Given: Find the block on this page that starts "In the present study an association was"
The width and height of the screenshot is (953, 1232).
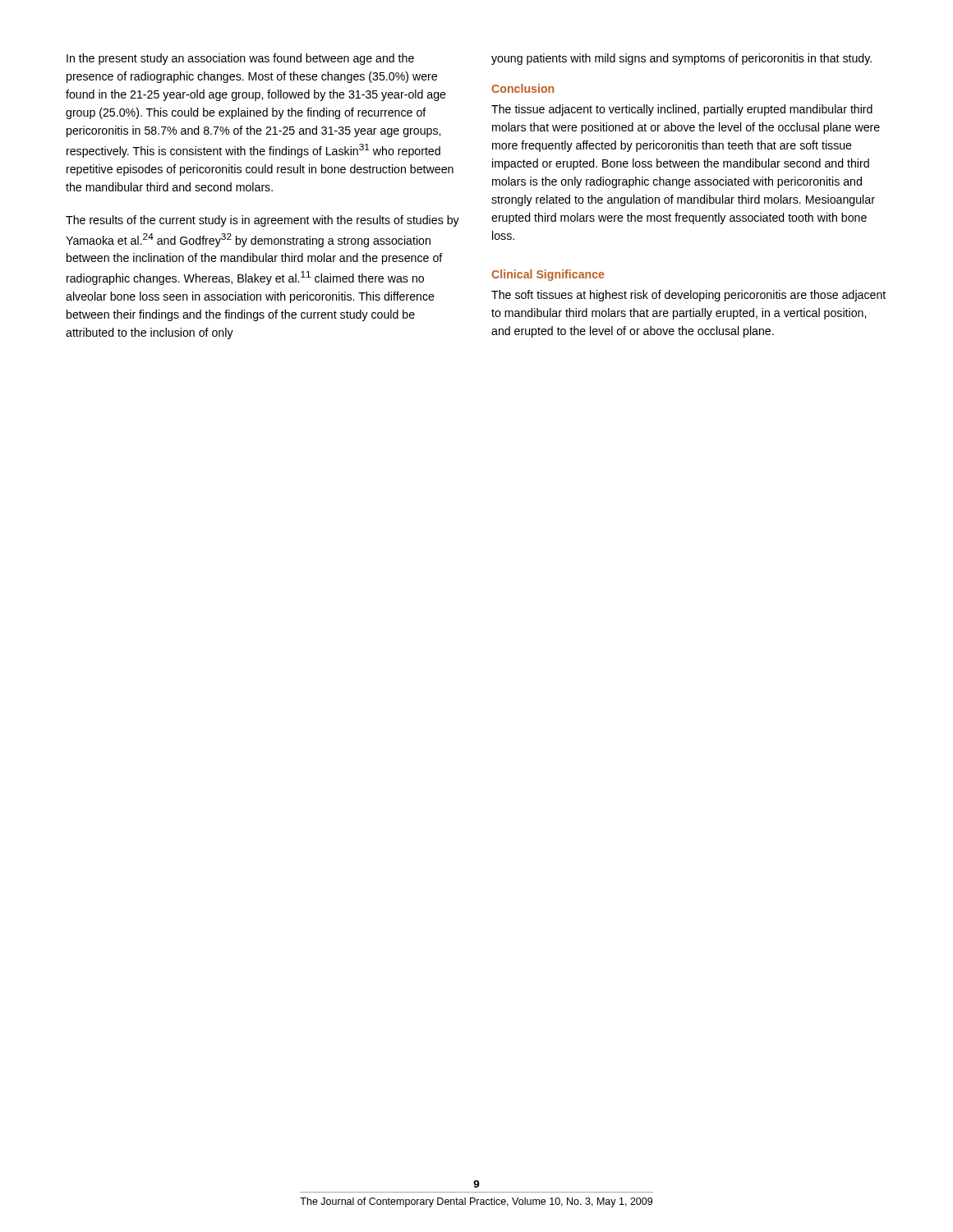Looking at the screenshot, I should [260, 123].
